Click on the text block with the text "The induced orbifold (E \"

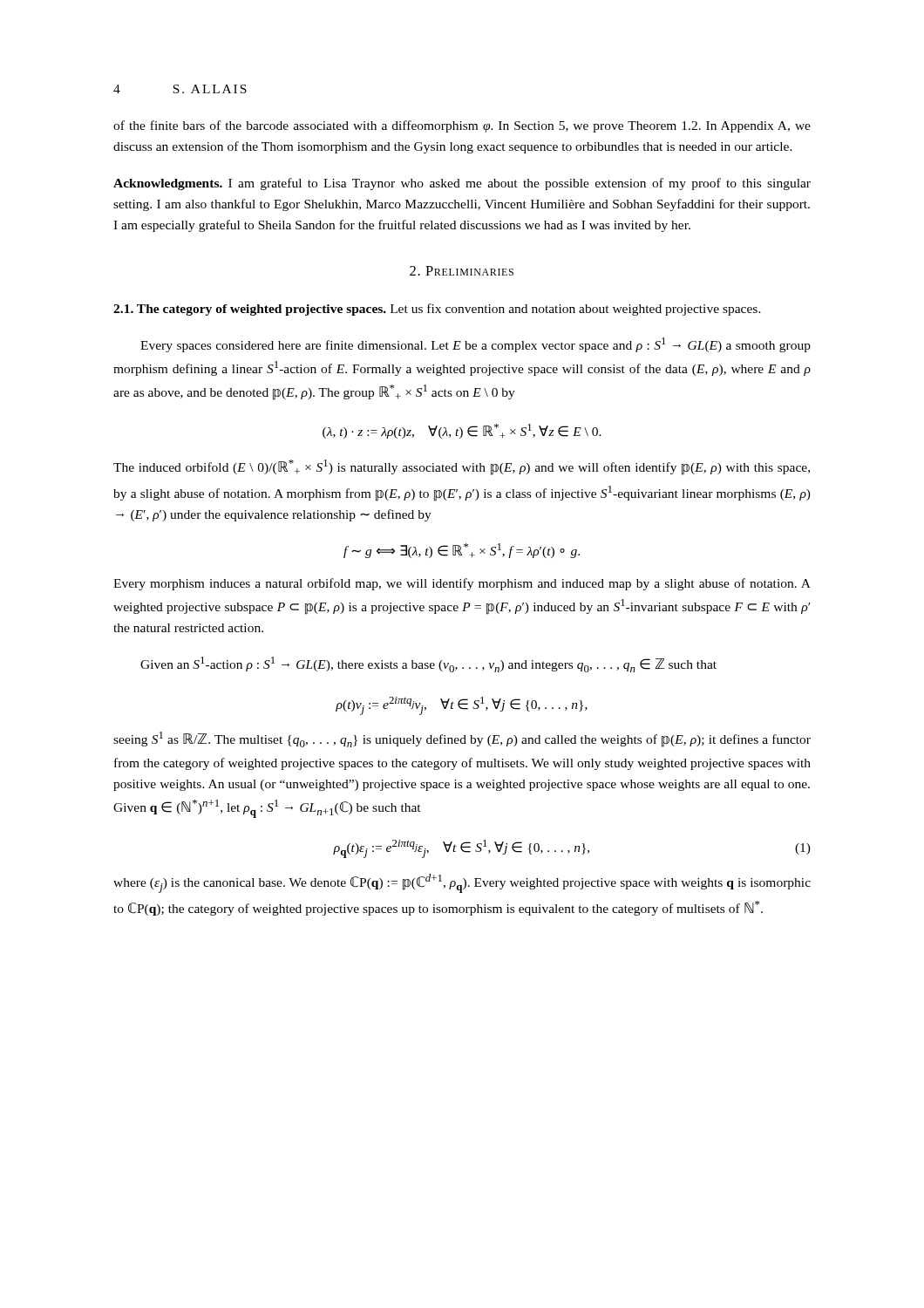(x=462, y=489)
